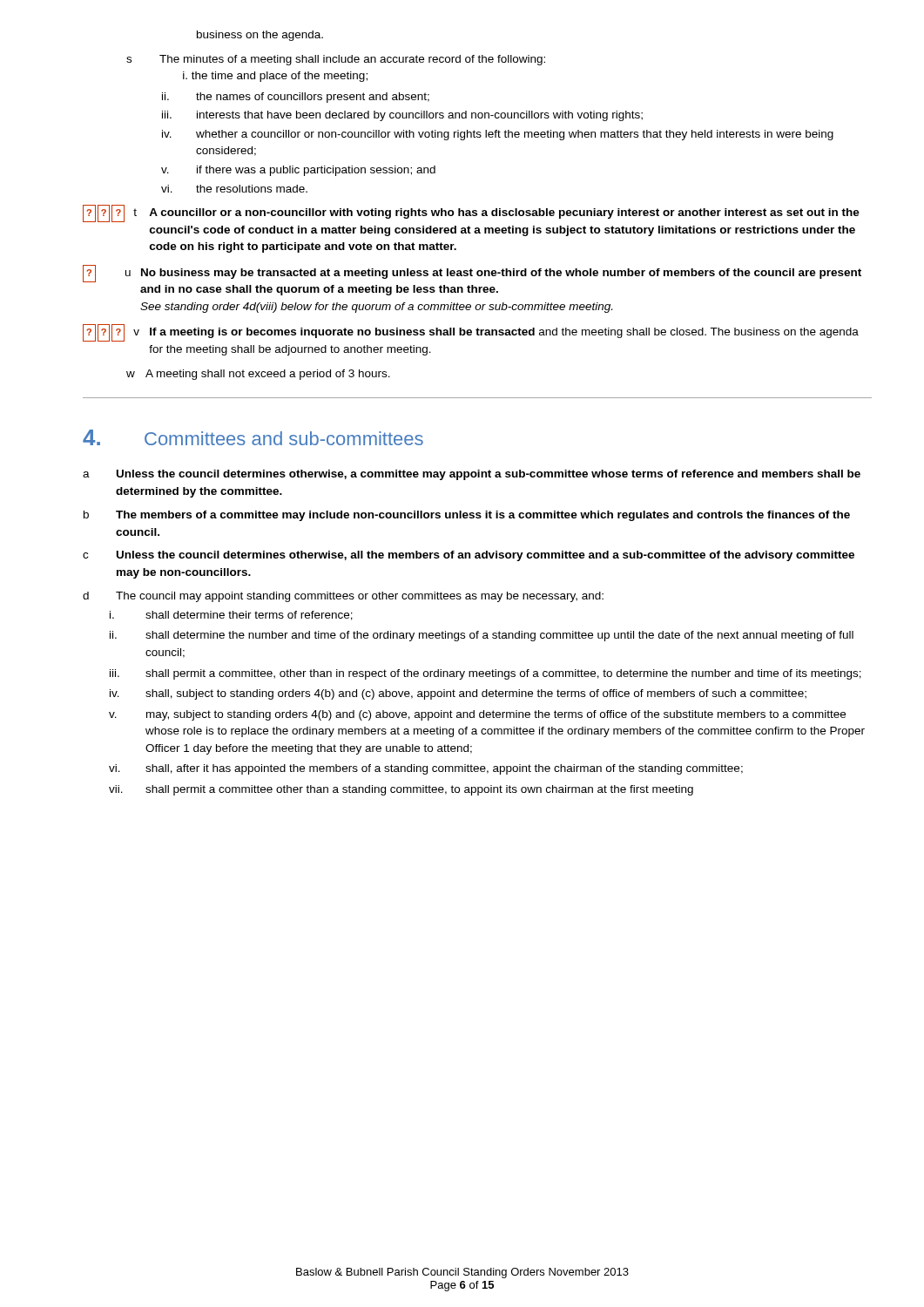Find the text starting "s The minutes of a"
924x1307 pixels.
pyautogui.click(x=477, y=124)
